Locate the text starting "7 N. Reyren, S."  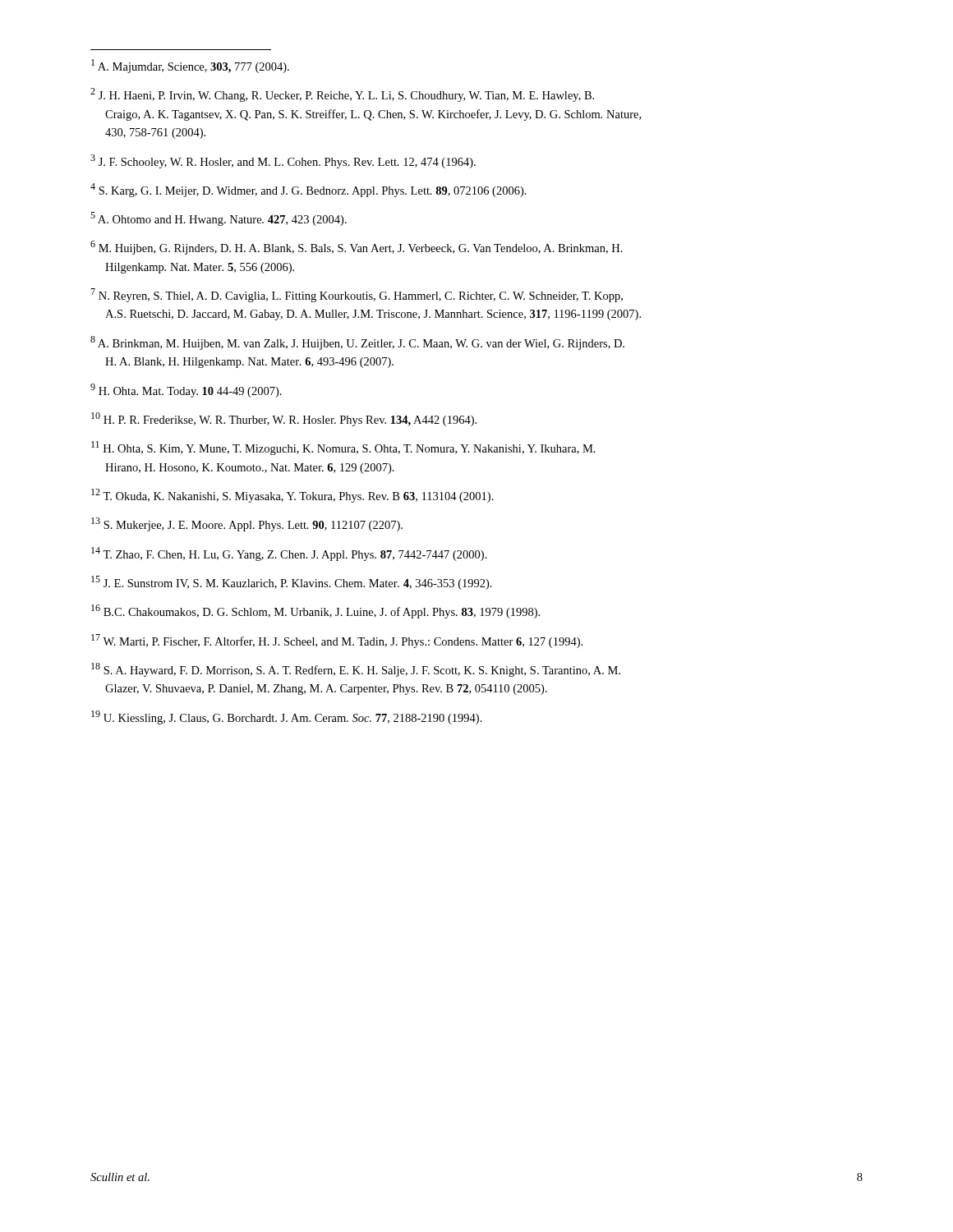pyautogui.click(x=366, y=305)
